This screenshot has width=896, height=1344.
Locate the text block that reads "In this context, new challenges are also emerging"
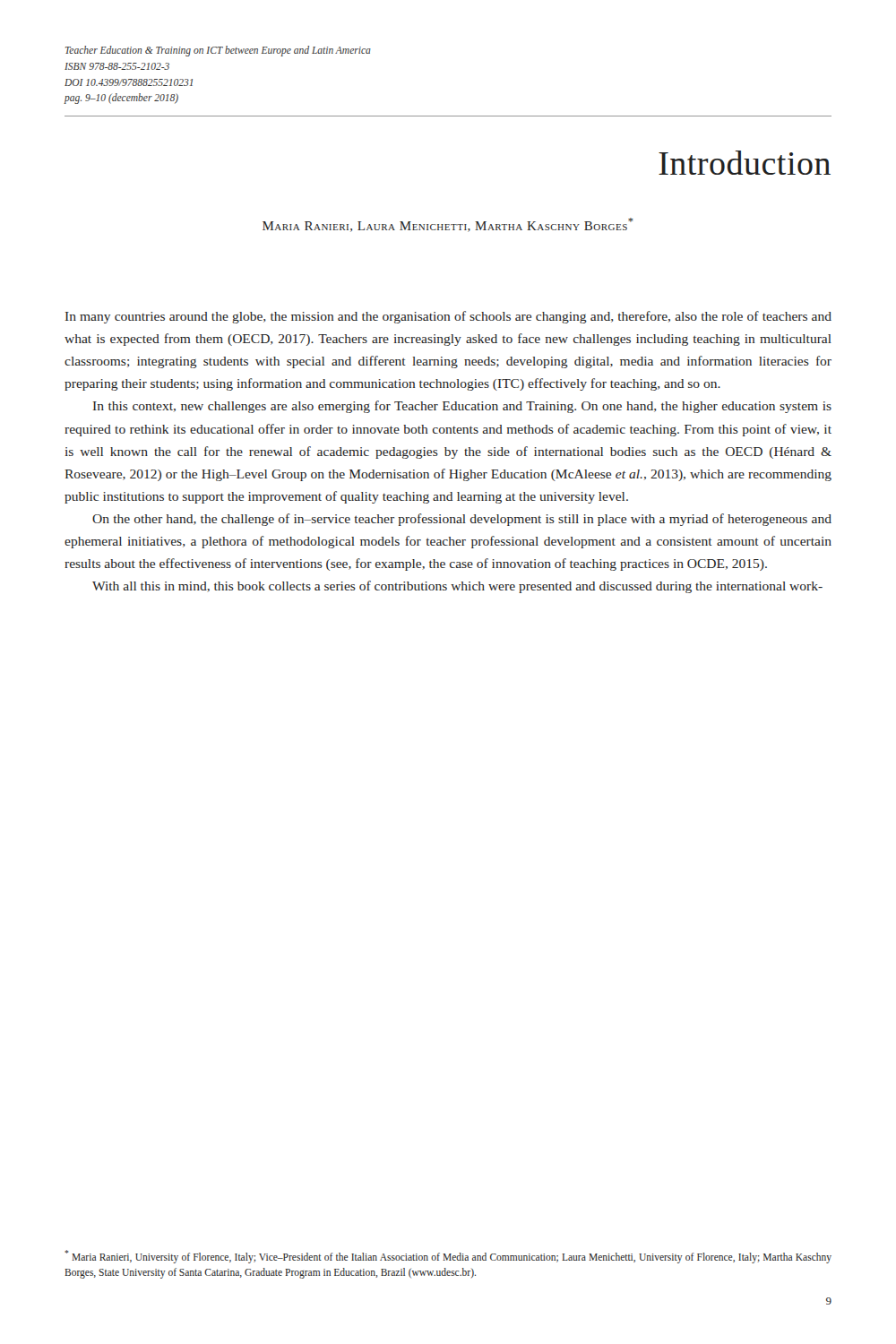(x=448, y=451)
